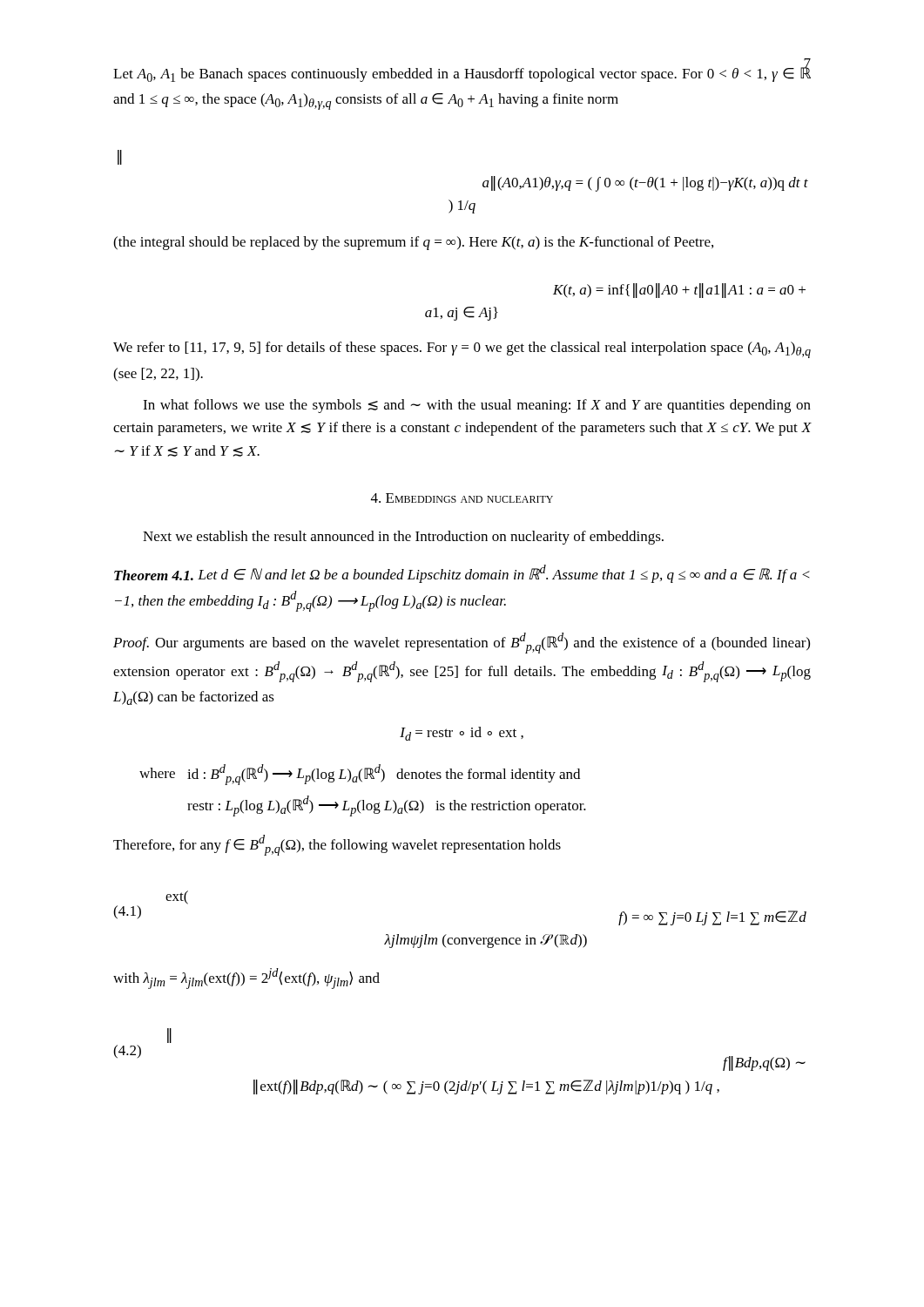The image size is (924, 1307).
Task: Click on the region starting "with λjlm = λjlm(ext(f)) = 2jd⟨ext(f), ψjlm⟩ and"
Action: tap(246, 979)
